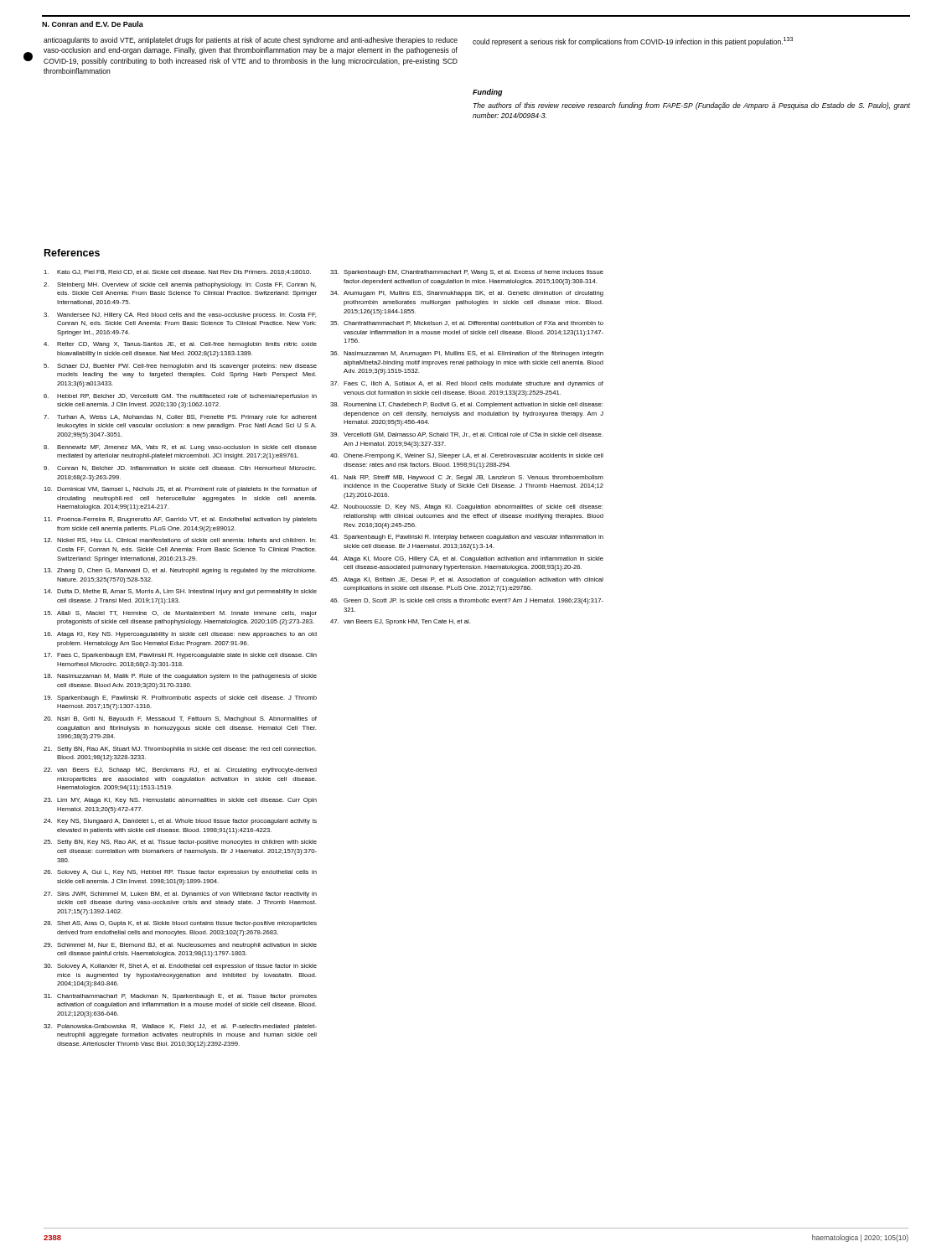Image resolution: width=952 pixels, height=1257 pixels.
Task: Find the block on this page that starts "36. Nasimuzzaman M,"
Action: (467, 363)
